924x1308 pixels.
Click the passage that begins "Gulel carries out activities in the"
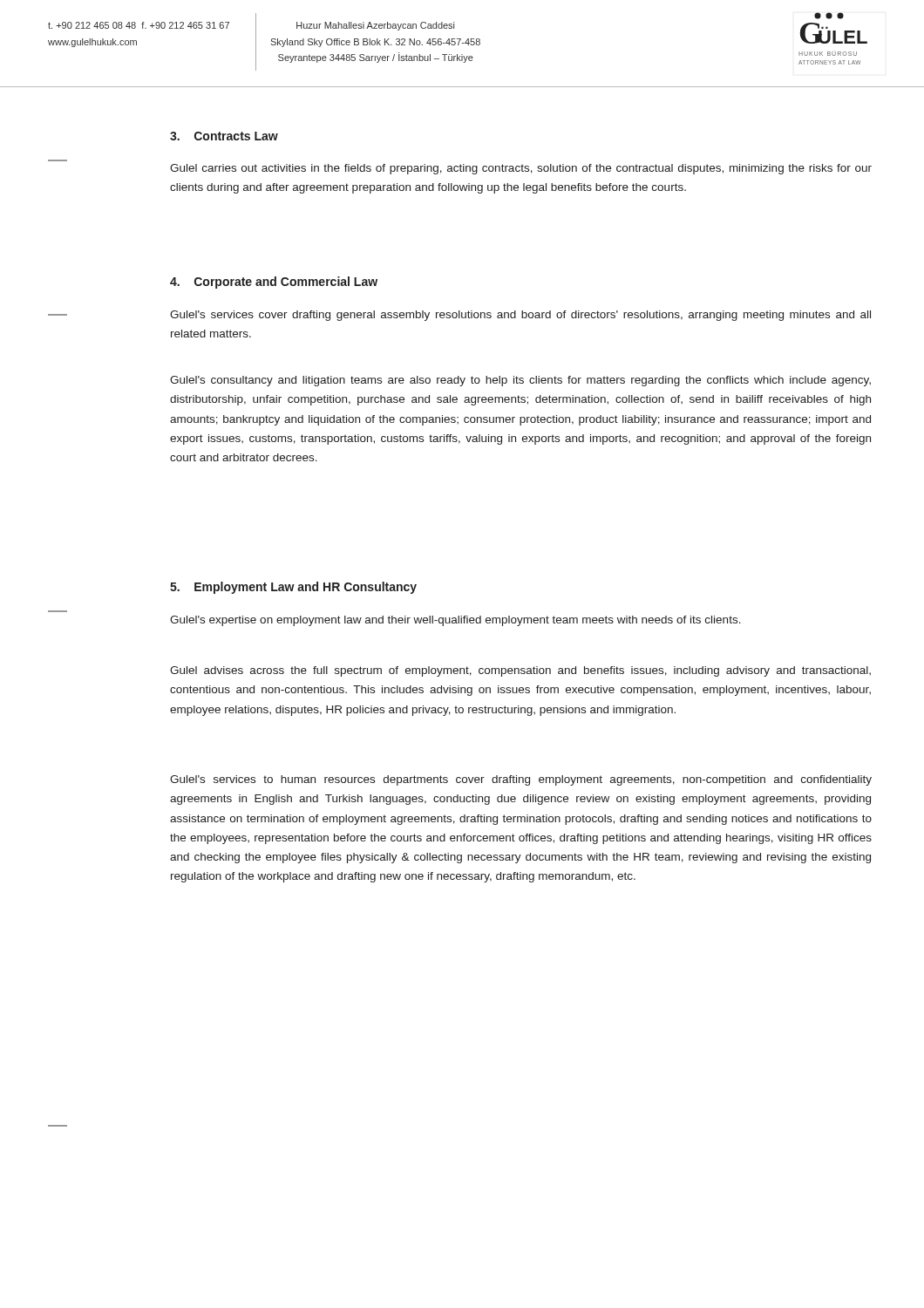point(521,178)
